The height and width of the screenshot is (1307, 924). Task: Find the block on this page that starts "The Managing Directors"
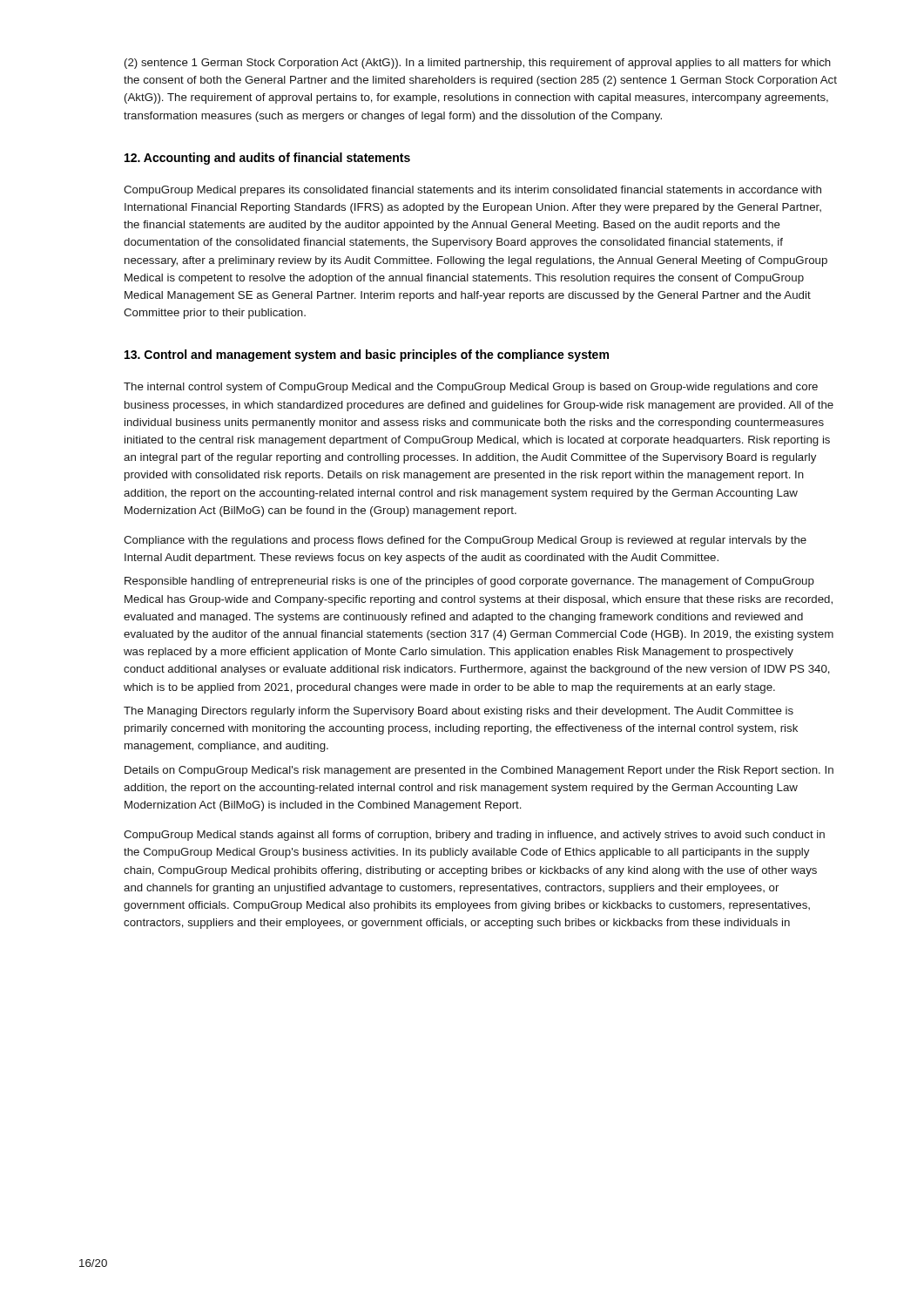click(461, 728)
